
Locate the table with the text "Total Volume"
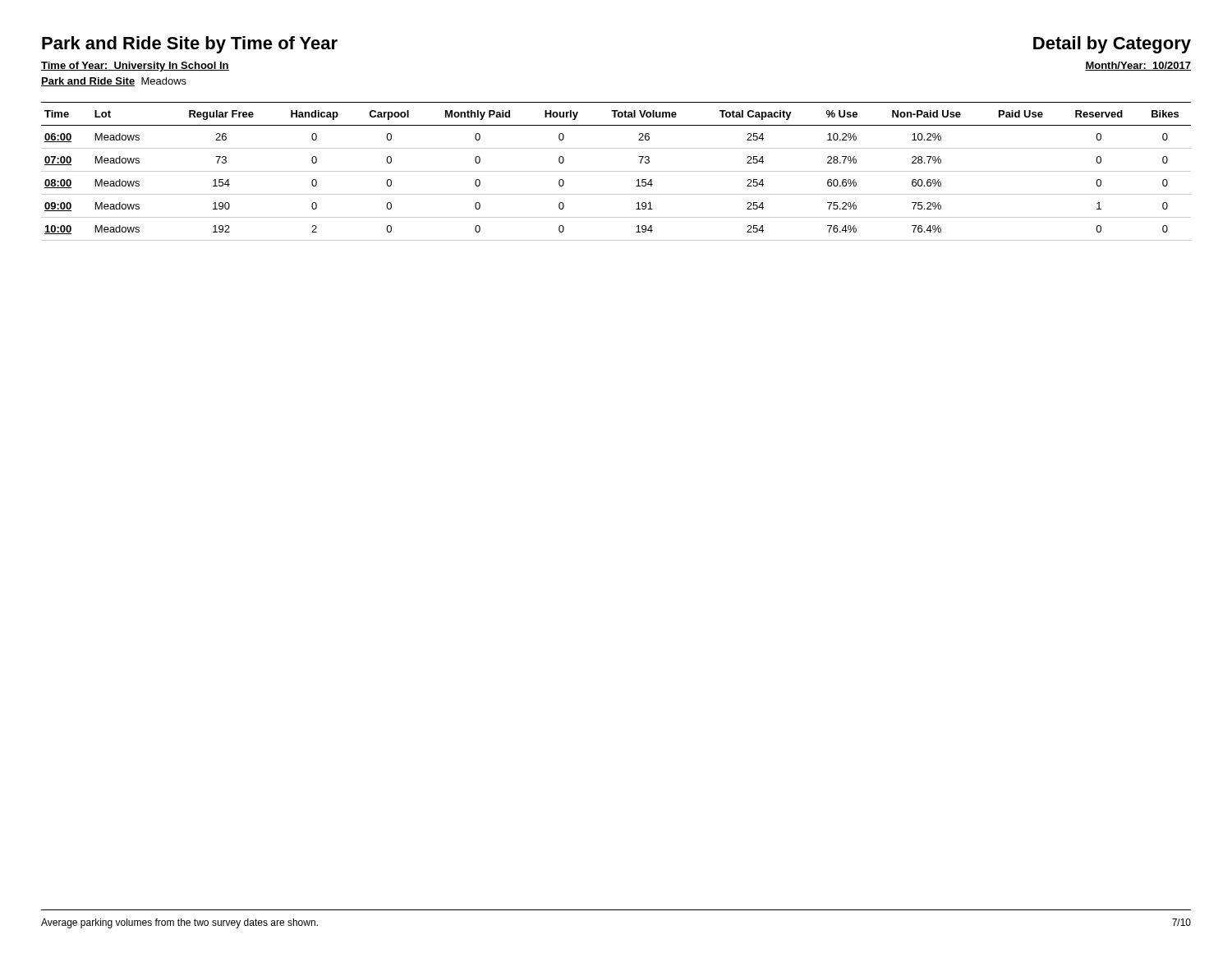(x=616, y=171)
